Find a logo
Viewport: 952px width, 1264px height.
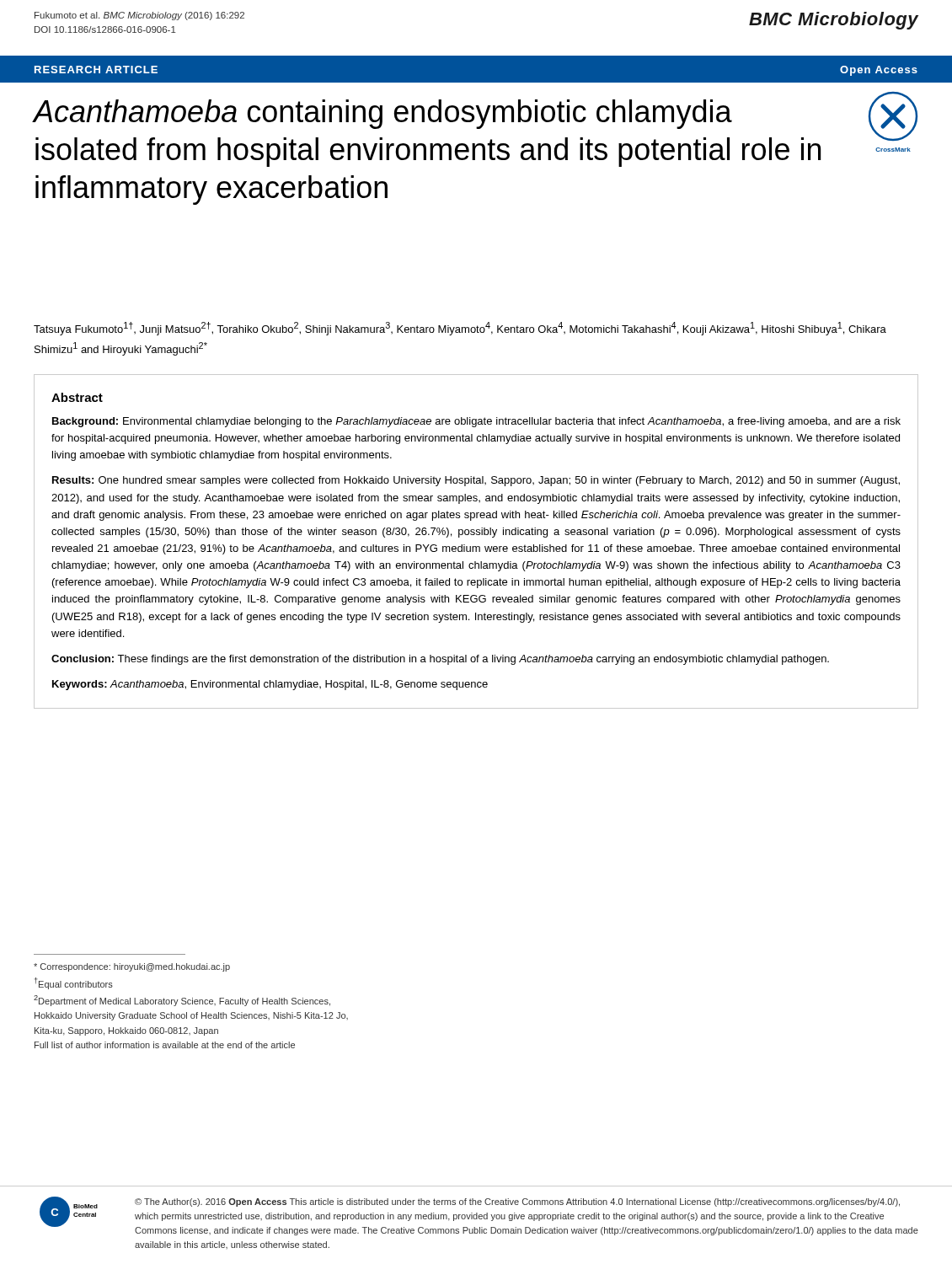893,116
